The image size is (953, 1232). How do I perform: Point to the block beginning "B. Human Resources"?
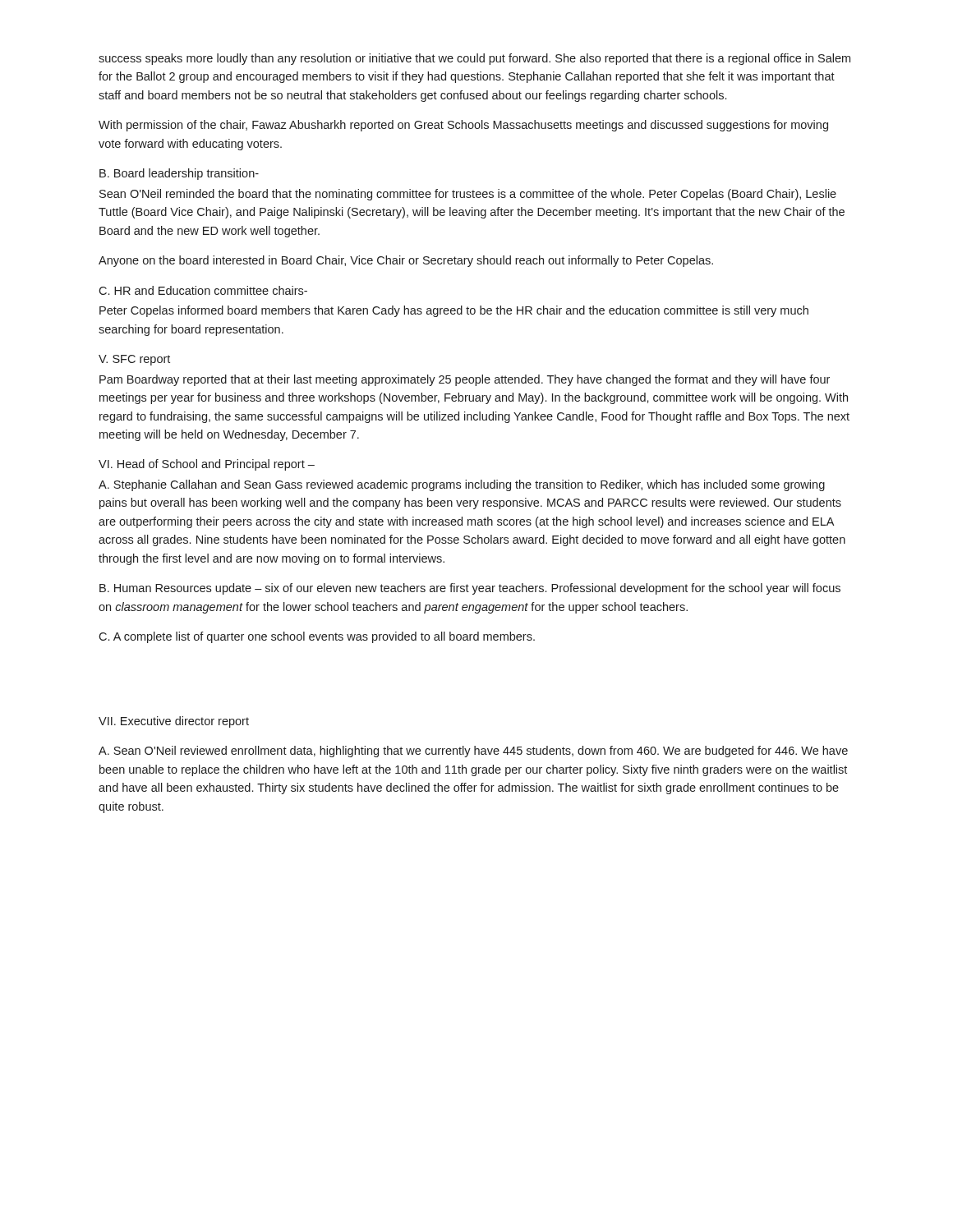coord(470,598)
